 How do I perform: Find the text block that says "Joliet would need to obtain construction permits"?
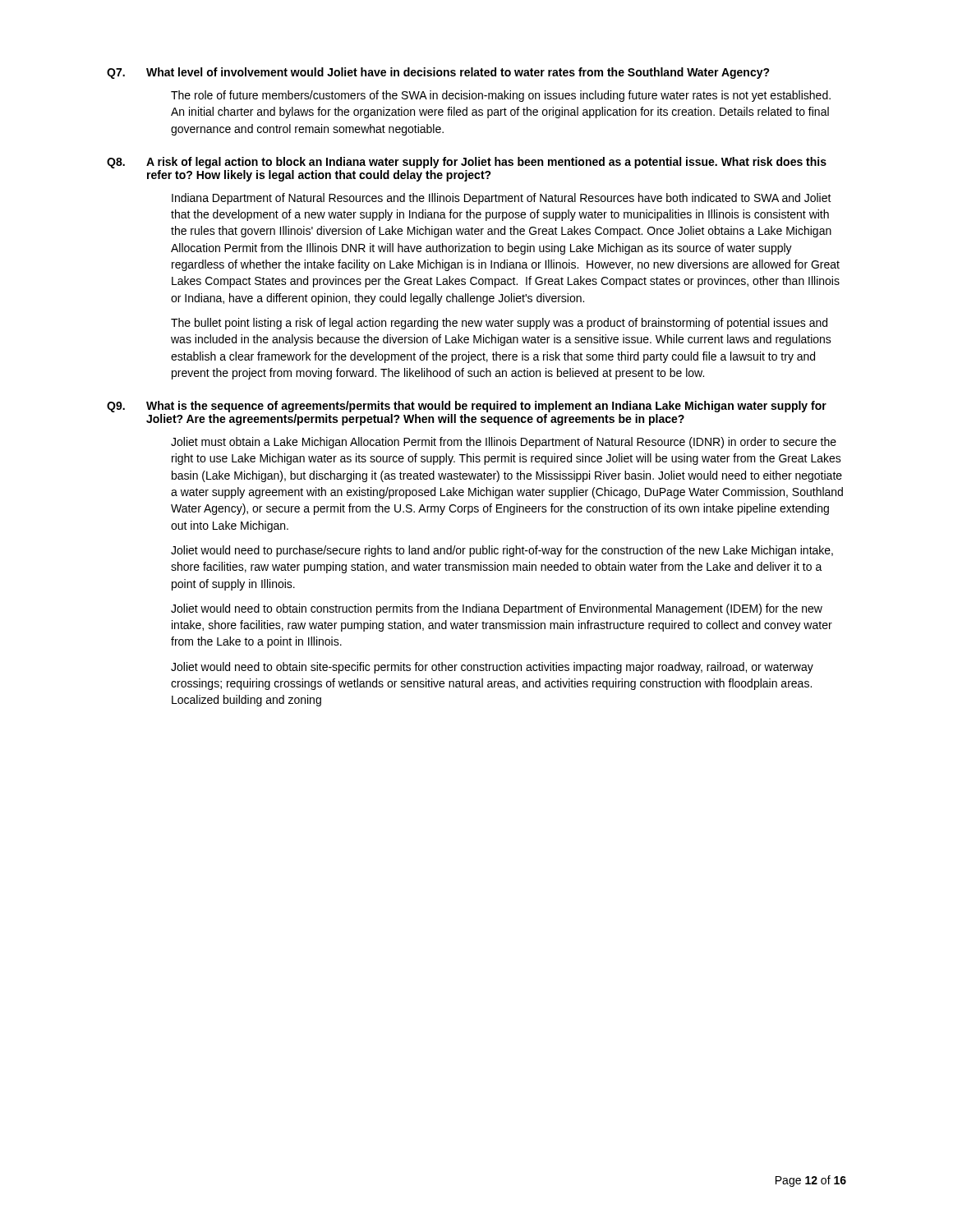tap(476, 625)
